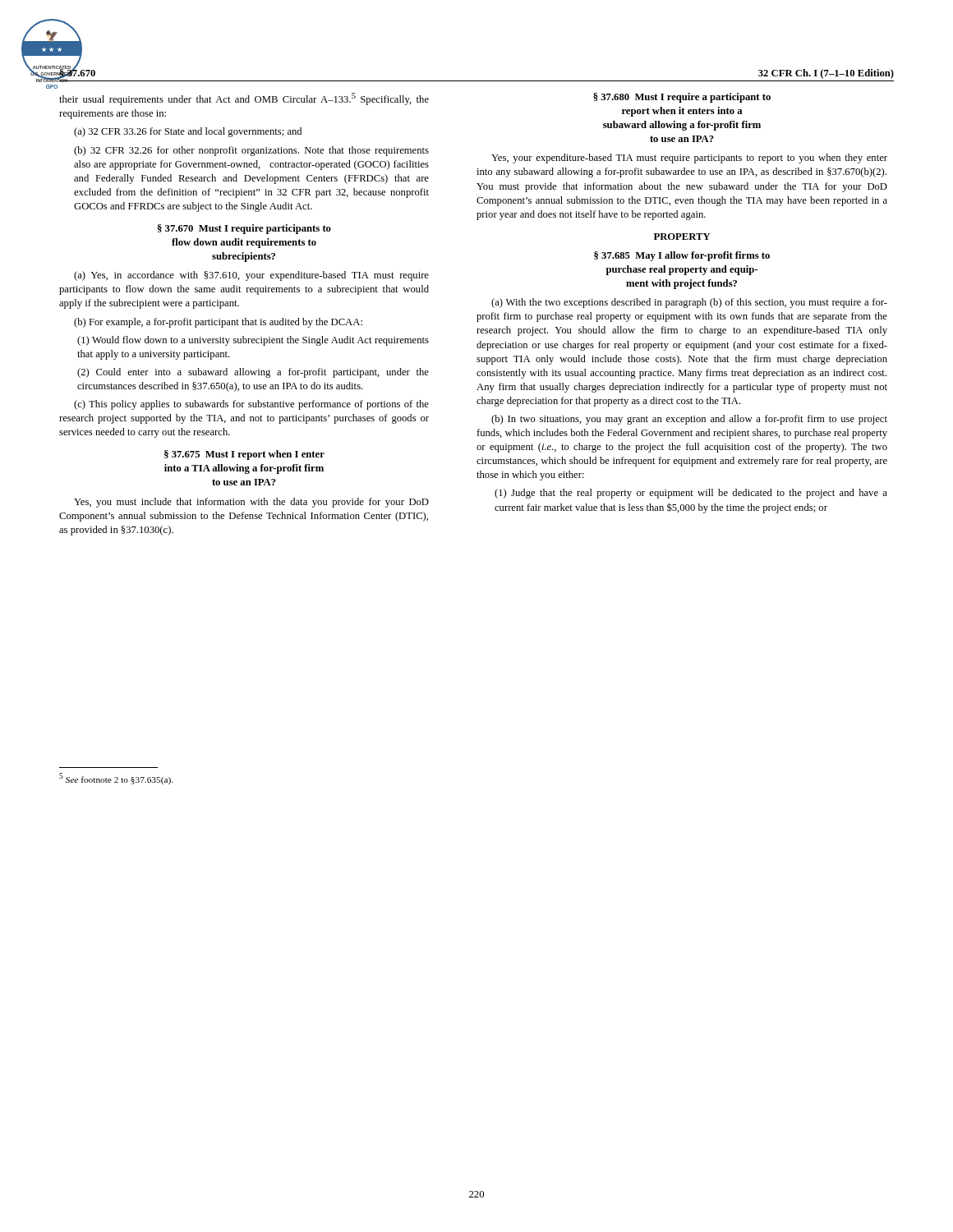Find the logo
Image resolution: width=953 pixels, height=1232 pixels.
52,54
